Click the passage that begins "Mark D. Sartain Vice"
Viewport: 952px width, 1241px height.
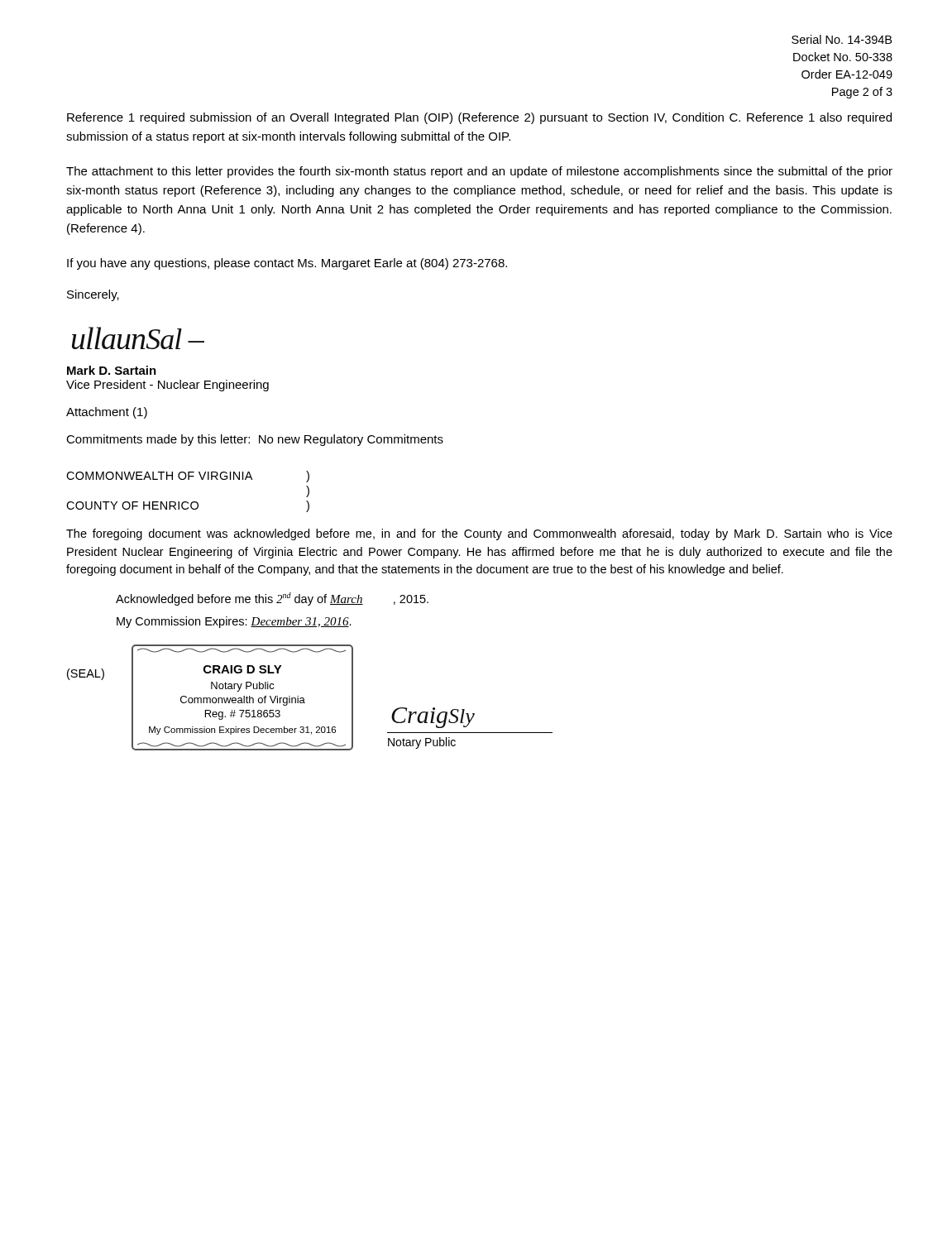coord(112,370)
